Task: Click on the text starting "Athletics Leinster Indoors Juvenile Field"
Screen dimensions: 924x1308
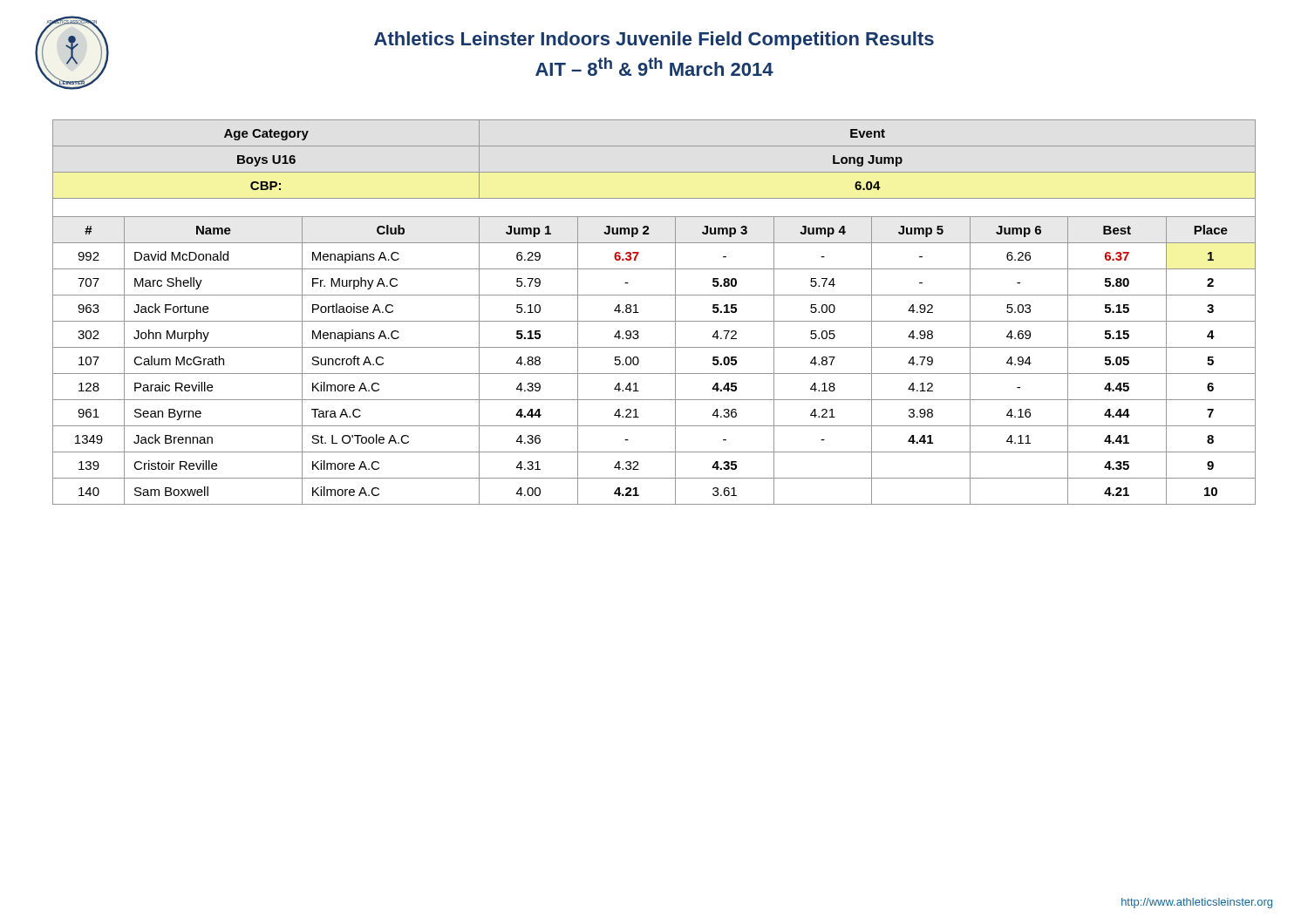Action: [x=654, y=39]
